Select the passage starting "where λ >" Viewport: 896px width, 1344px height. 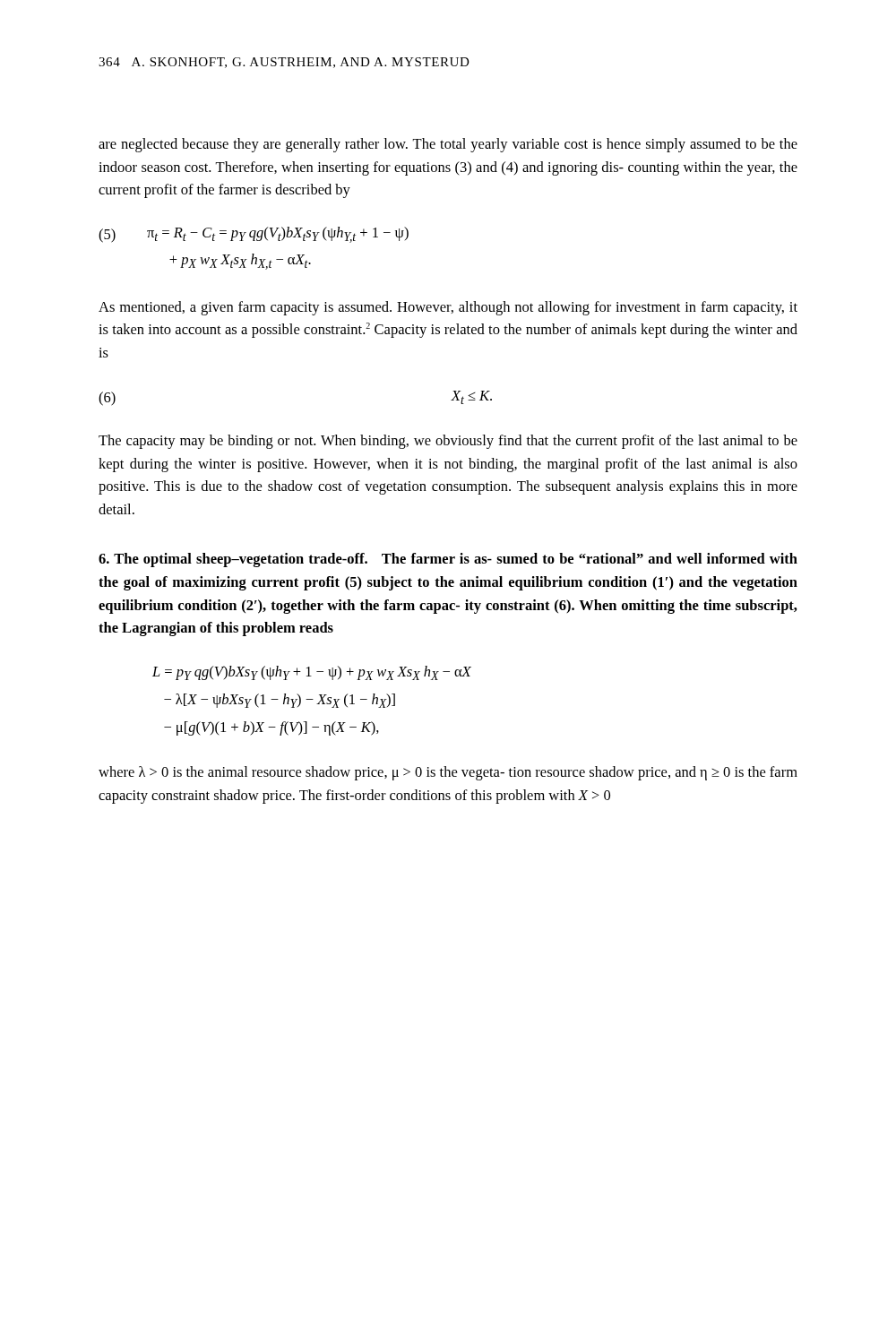point(448,784)
